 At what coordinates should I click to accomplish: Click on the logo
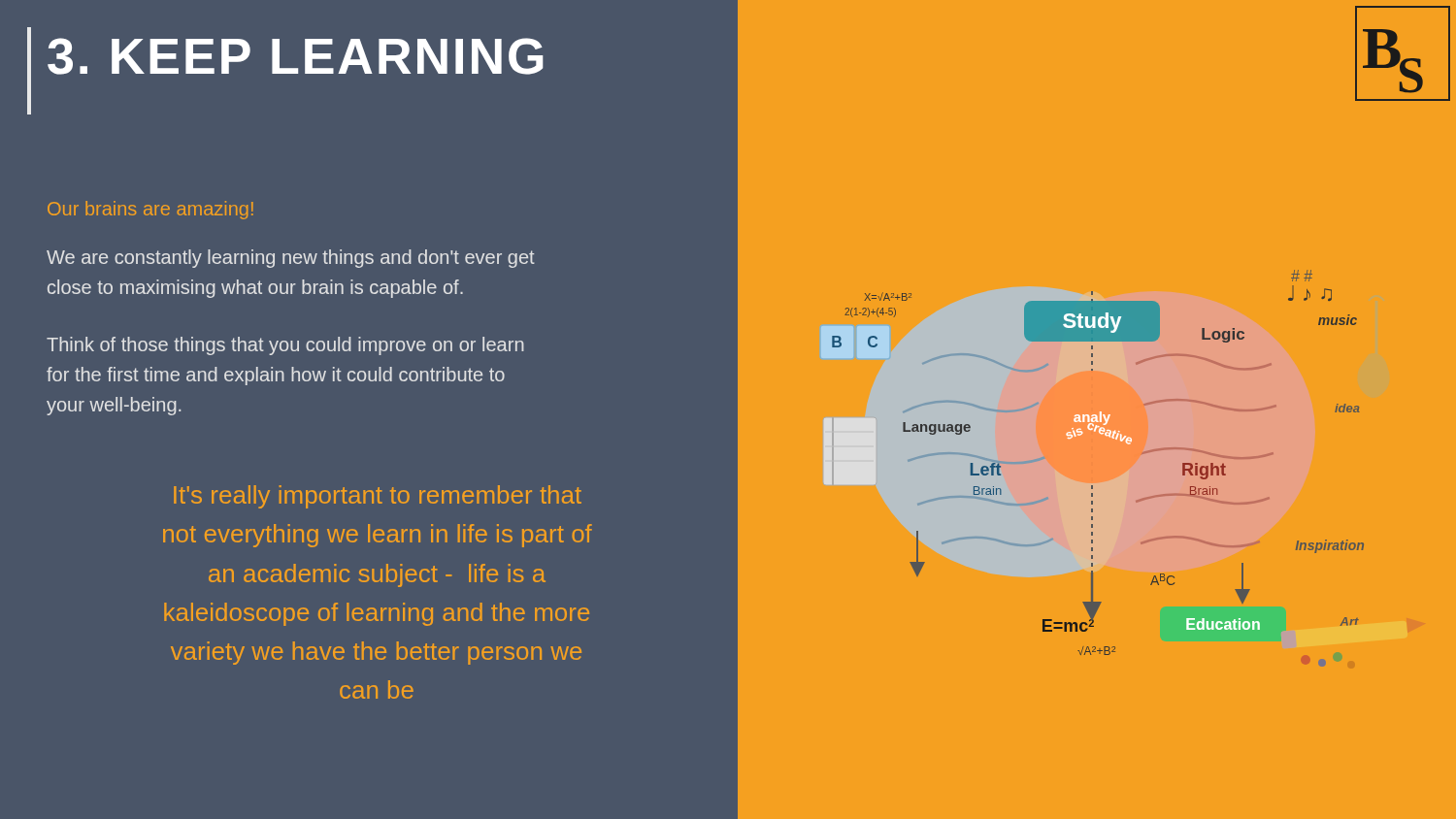tap(1403, 53)
